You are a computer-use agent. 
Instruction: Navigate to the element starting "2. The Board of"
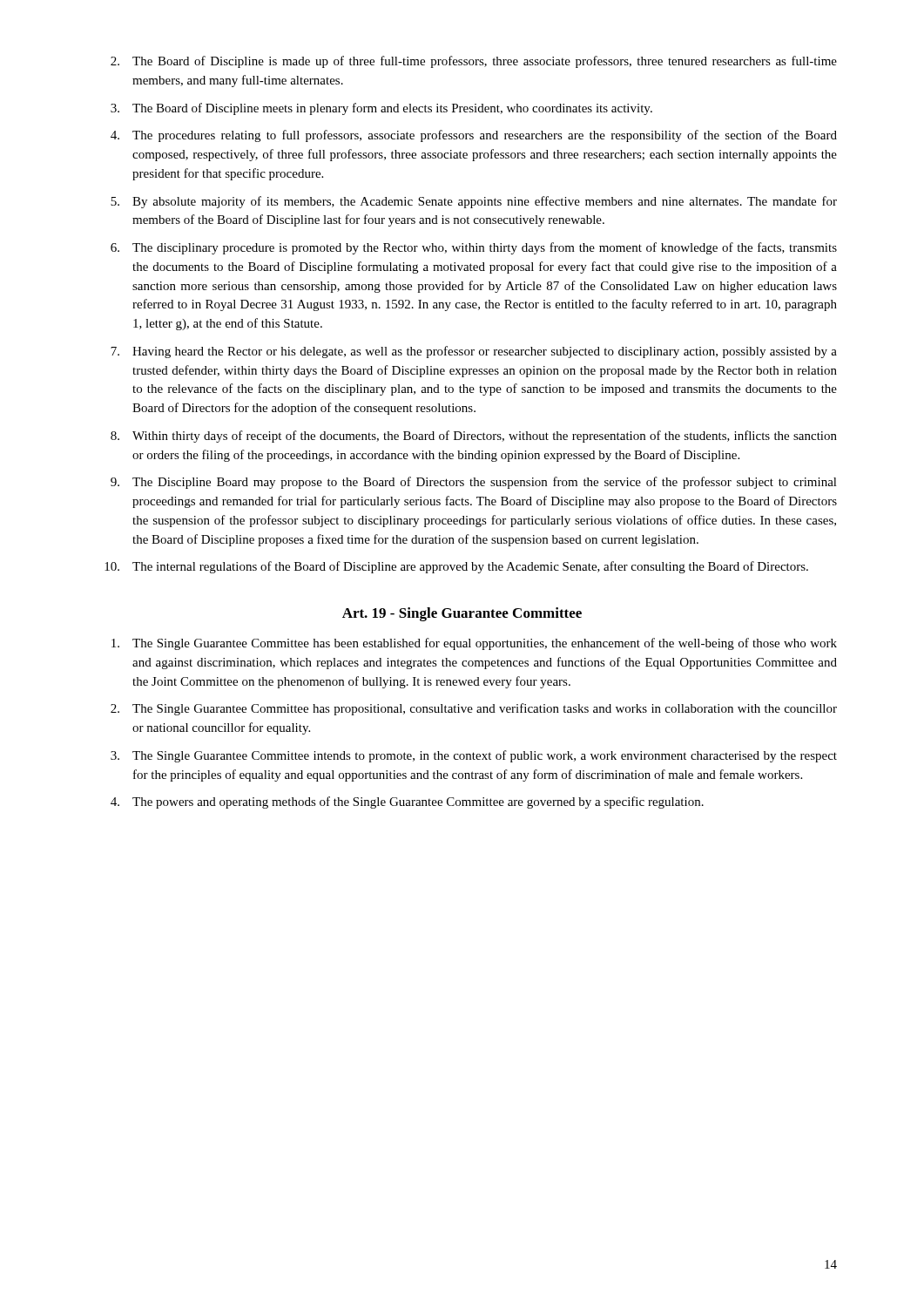[462, 71]
